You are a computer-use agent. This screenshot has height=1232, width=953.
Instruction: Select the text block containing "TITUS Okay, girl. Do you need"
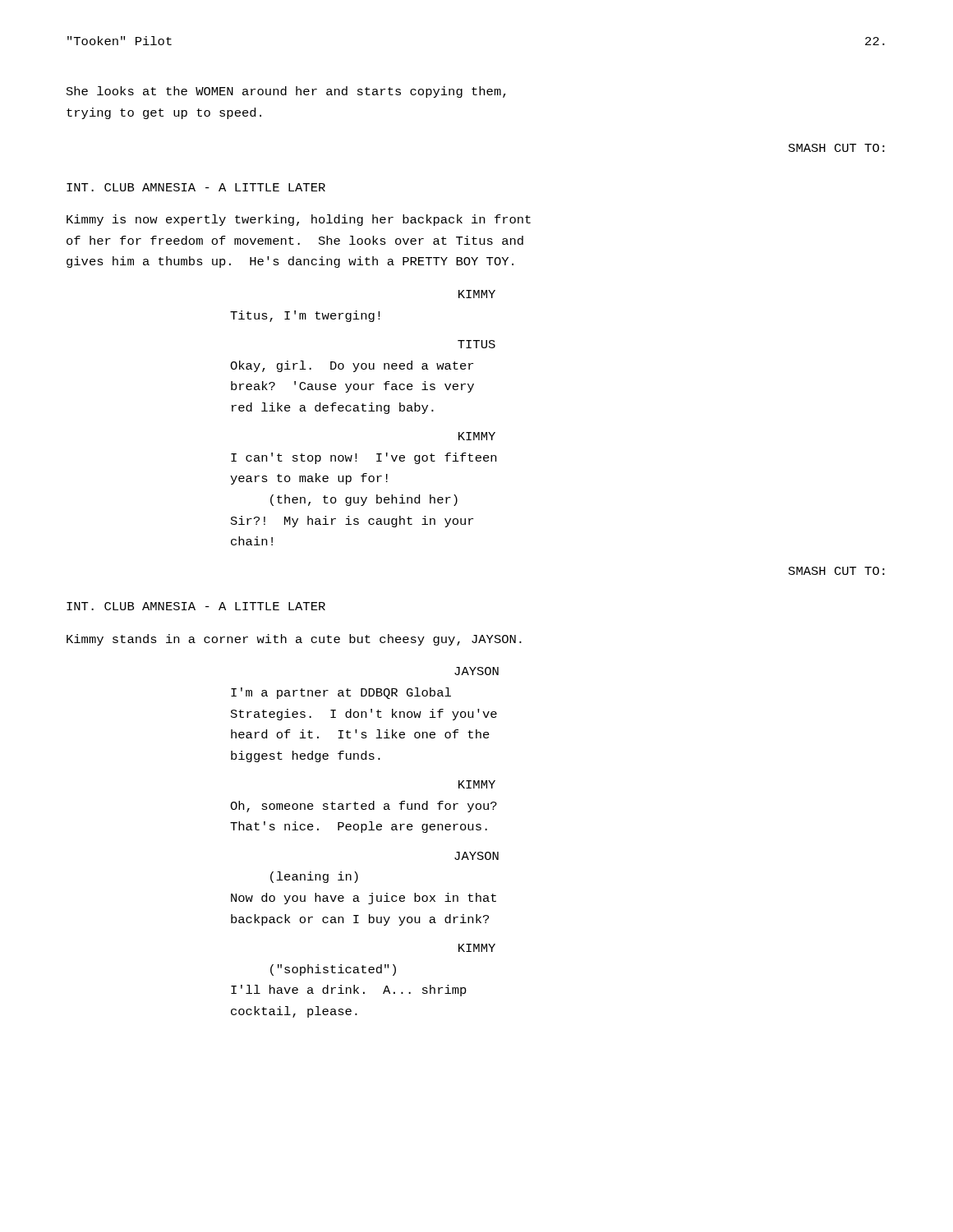(476, 377)
